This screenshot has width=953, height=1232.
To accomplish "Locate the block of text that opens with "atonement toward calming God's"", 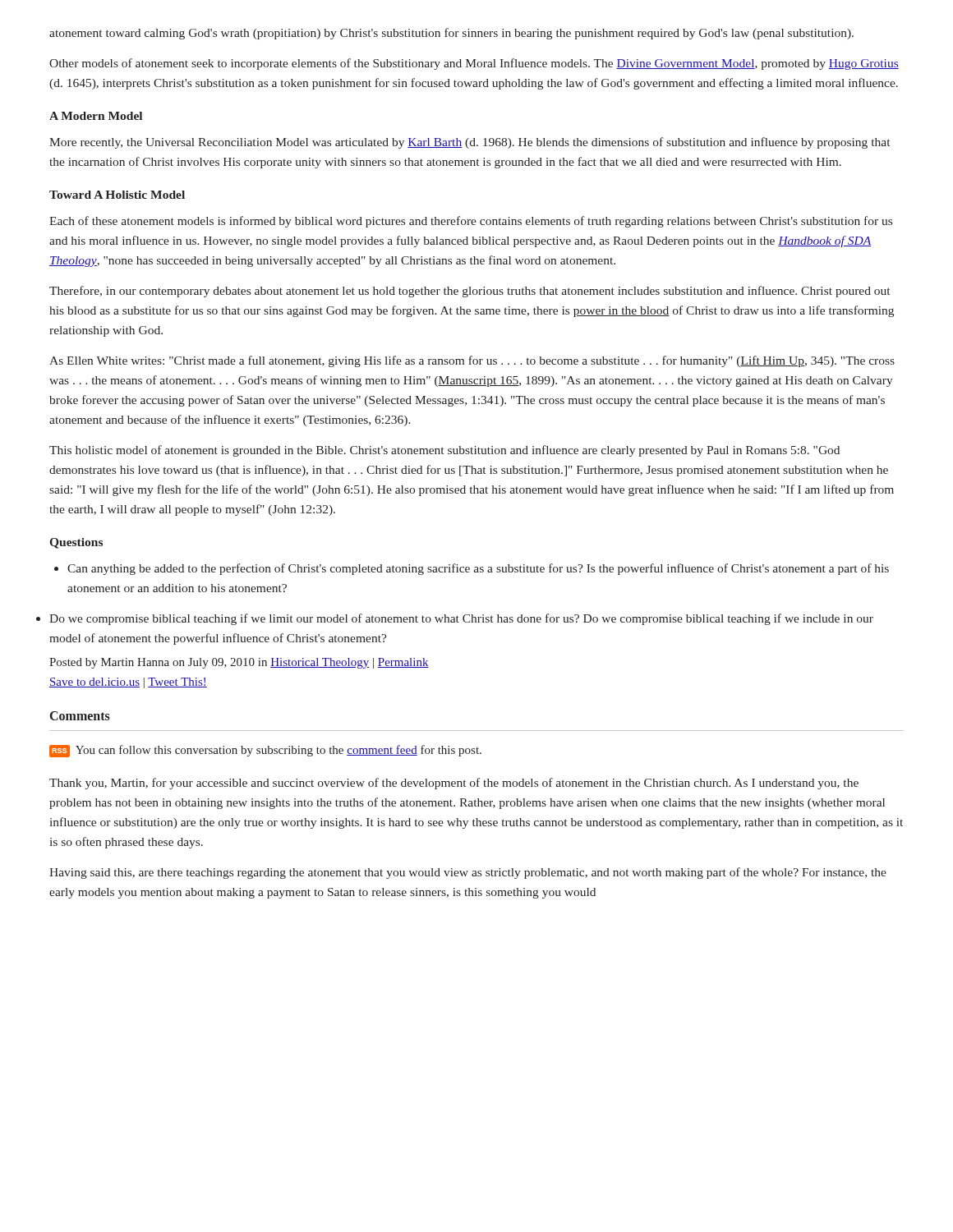I will pos(476,33).
